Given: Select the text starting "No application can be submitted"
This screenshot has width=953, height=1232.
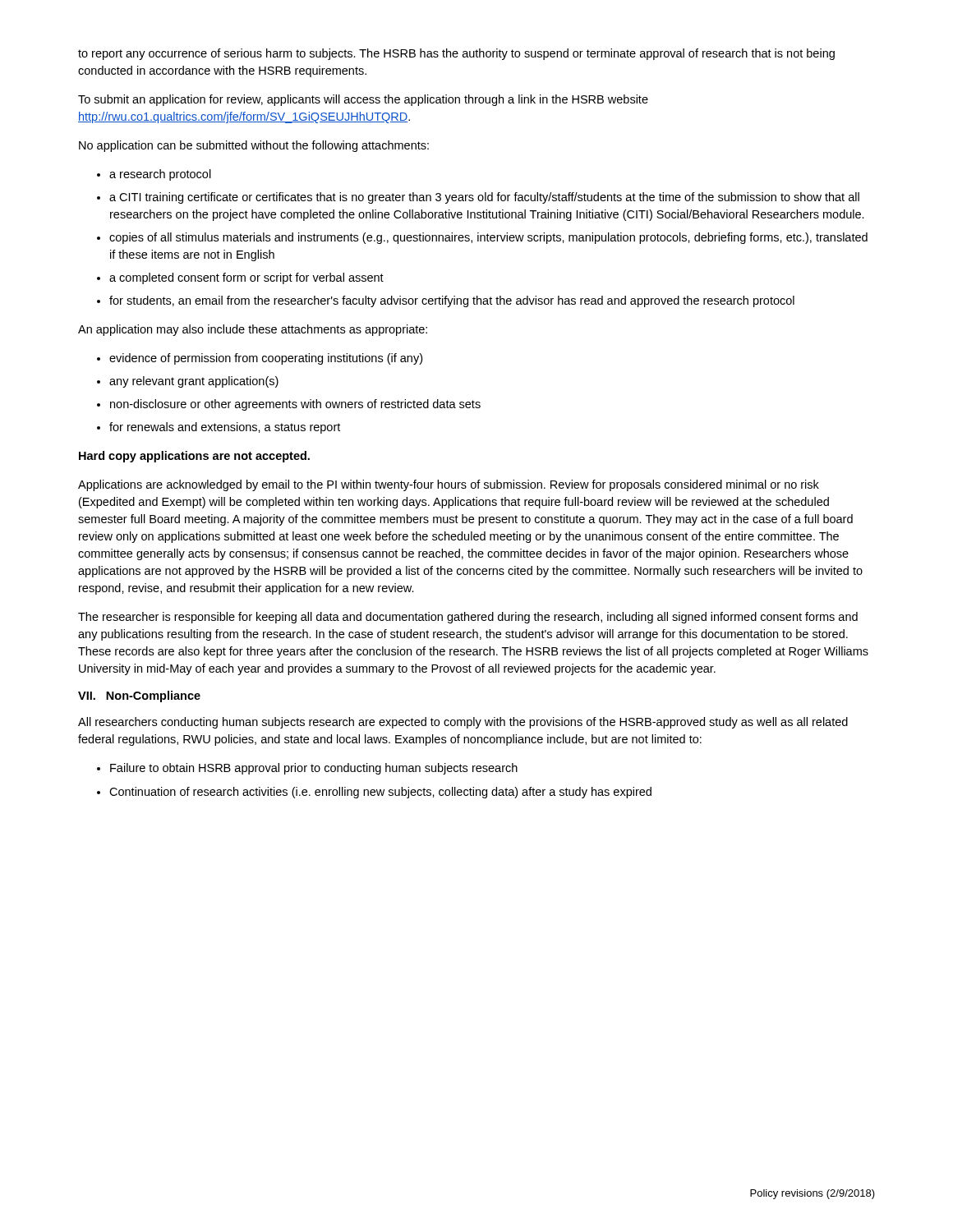Looking at the screenshot, I should point(254,145).
